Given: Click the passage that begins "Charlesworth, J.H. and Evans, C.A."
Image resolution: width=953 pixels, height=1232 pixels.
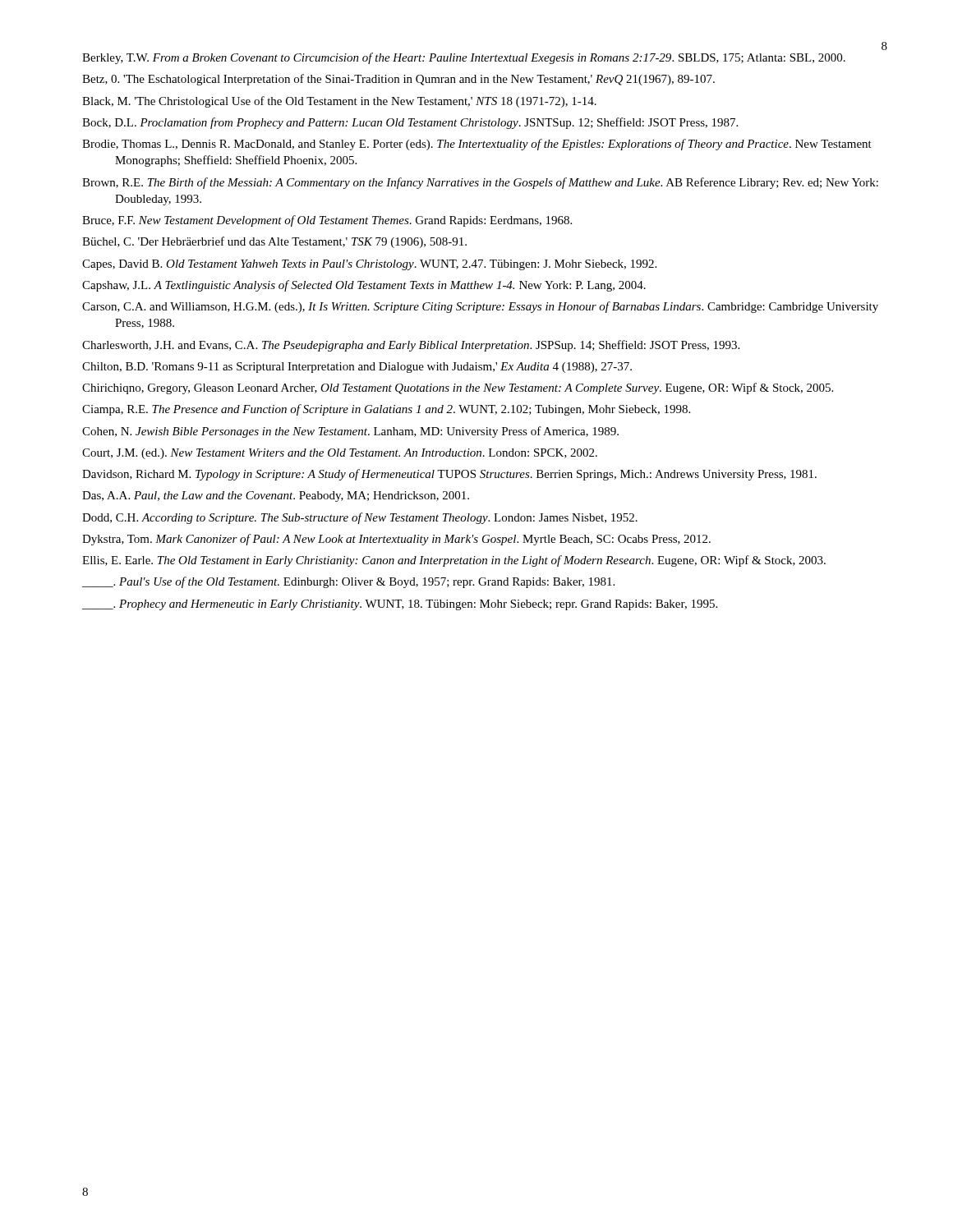Looking at the screenshot, I should coord(411,345).
